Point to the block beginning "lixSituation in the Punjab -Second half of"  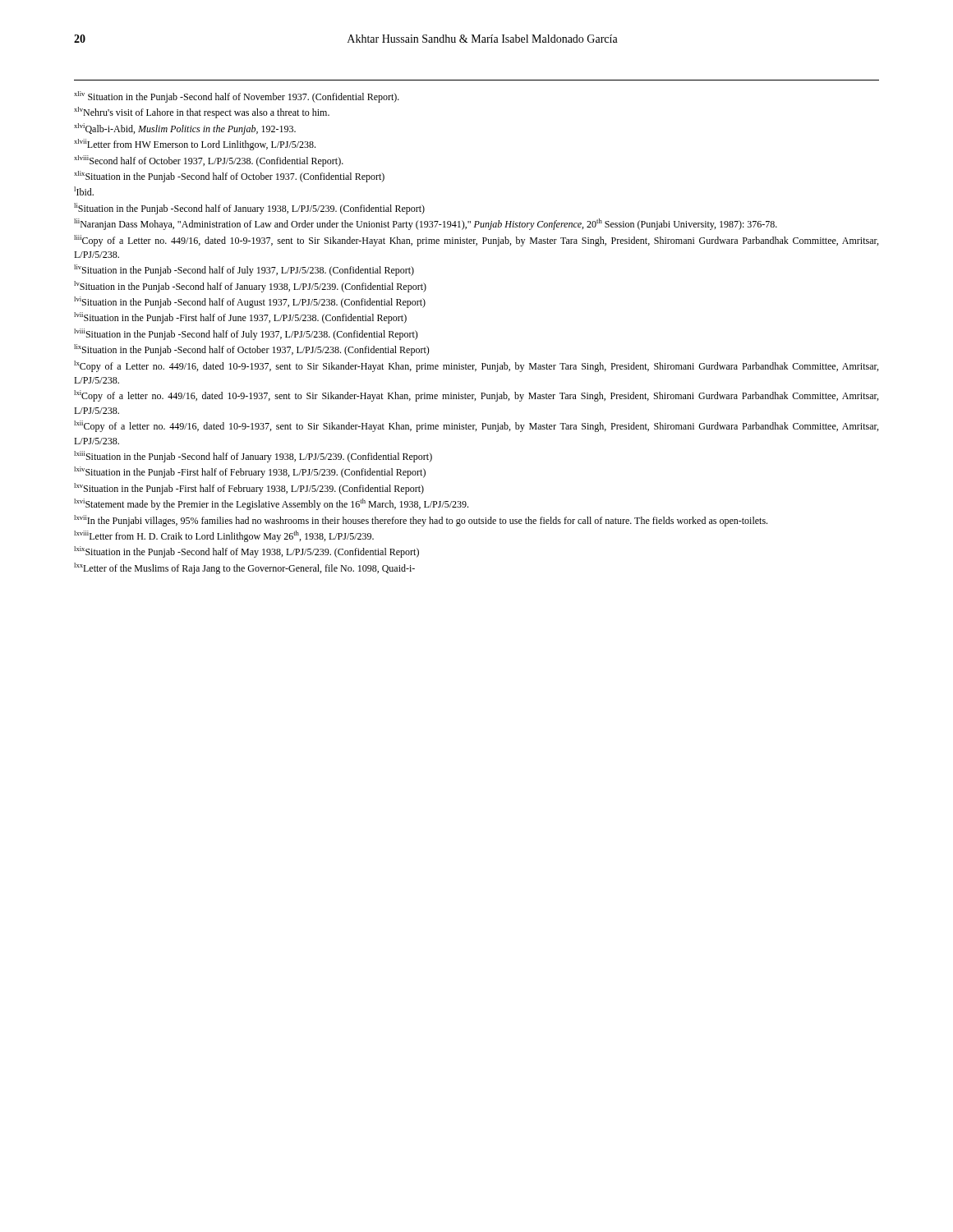tap(252, 350)
